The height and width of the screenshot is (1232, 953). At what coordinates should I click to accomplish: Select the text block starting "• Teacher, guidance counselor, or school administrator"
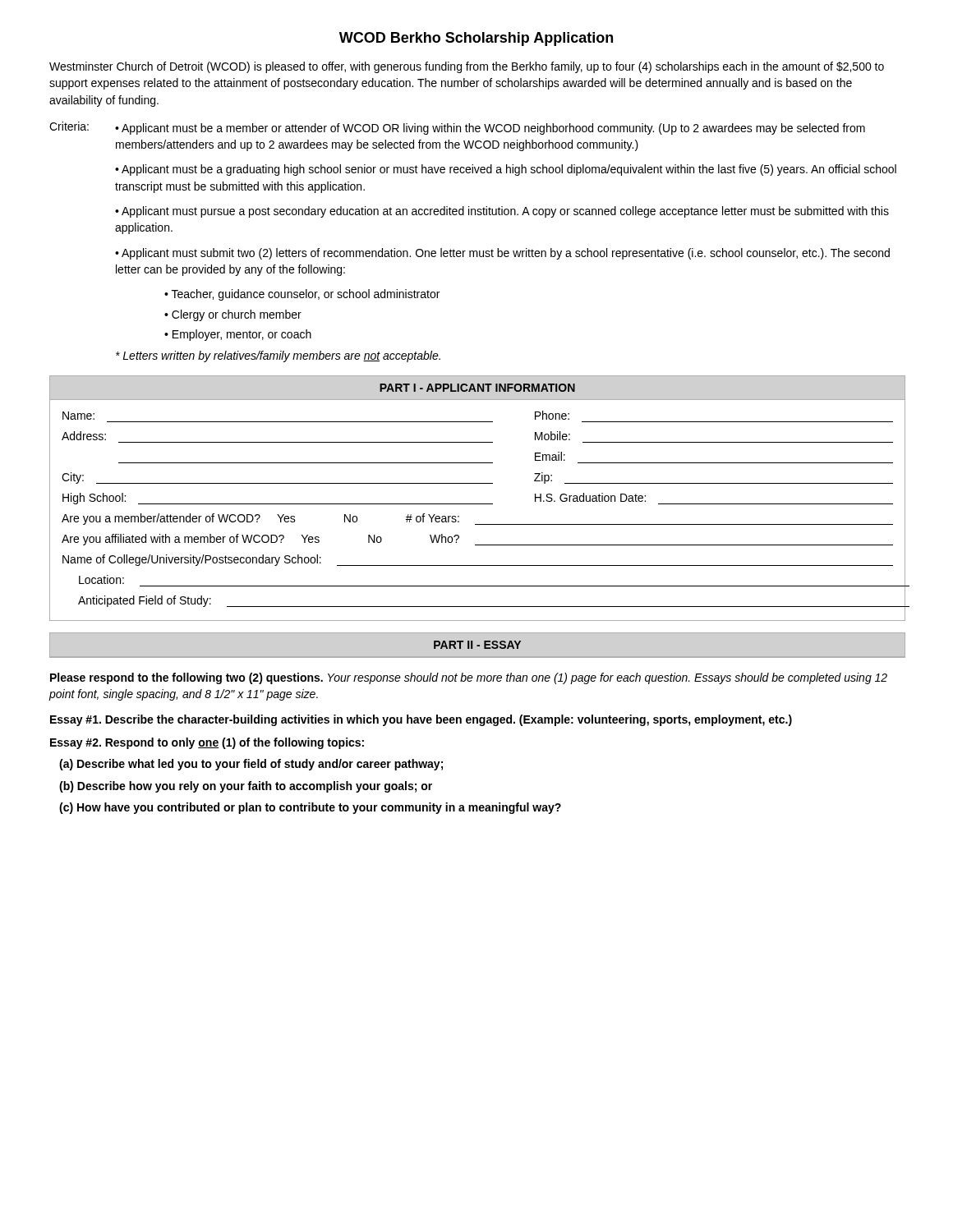click(x=302, y=294)
